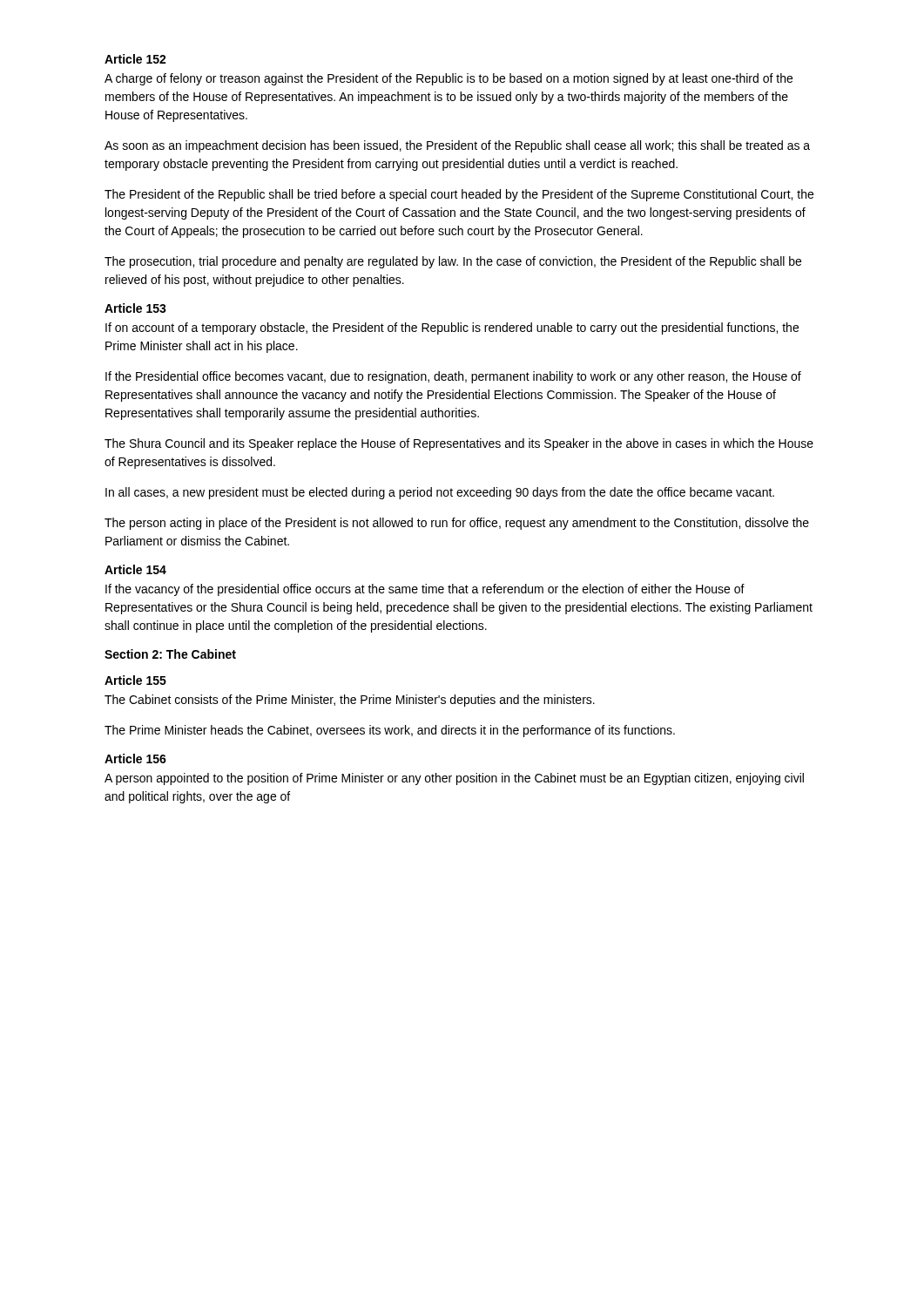The width and height of the screenshot is (924, 1307).
Task: Select the section header containing "Article 156"
Action: [135, 759]
